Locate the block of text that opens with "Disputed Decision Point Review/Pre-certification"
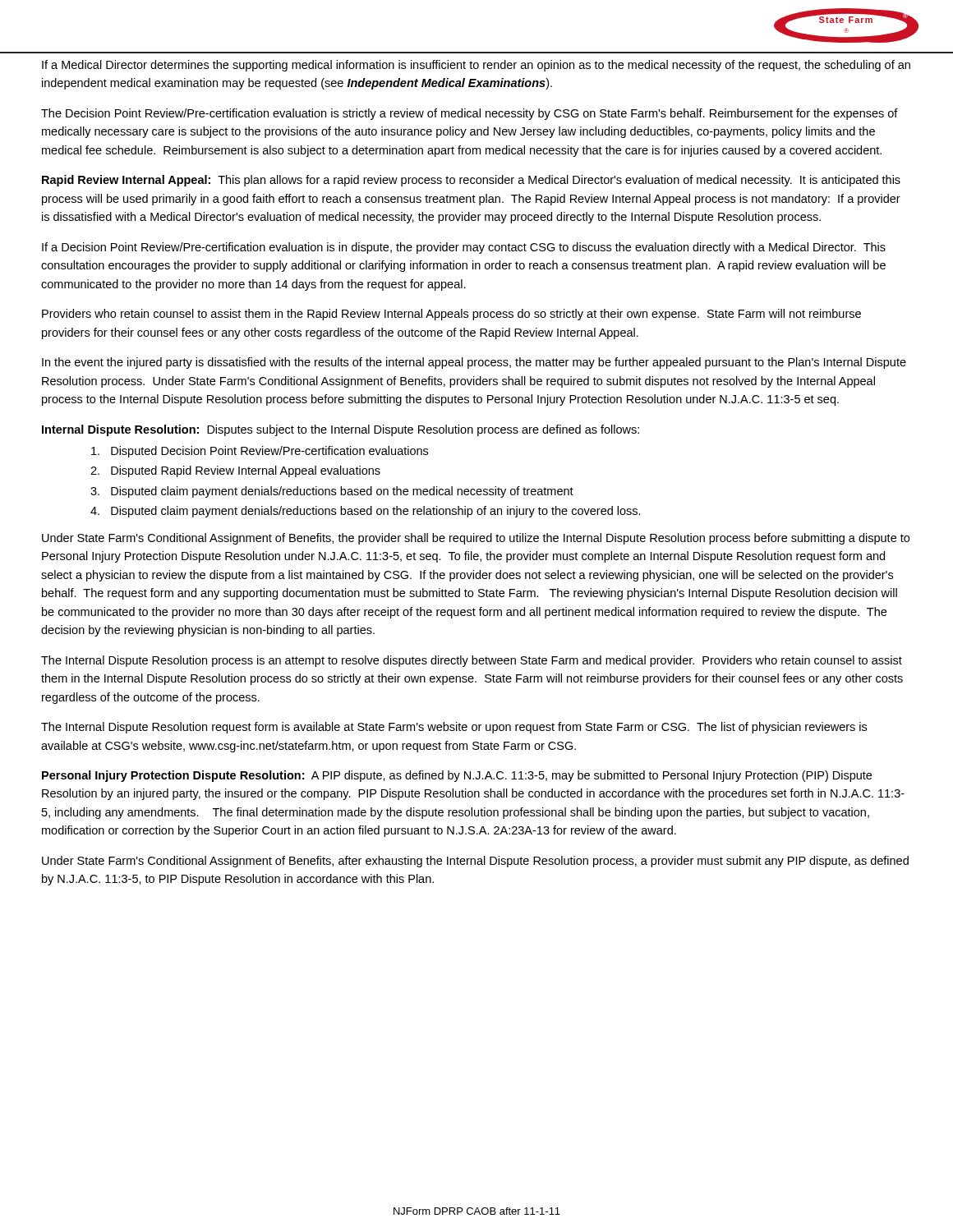 coord(260,451)
